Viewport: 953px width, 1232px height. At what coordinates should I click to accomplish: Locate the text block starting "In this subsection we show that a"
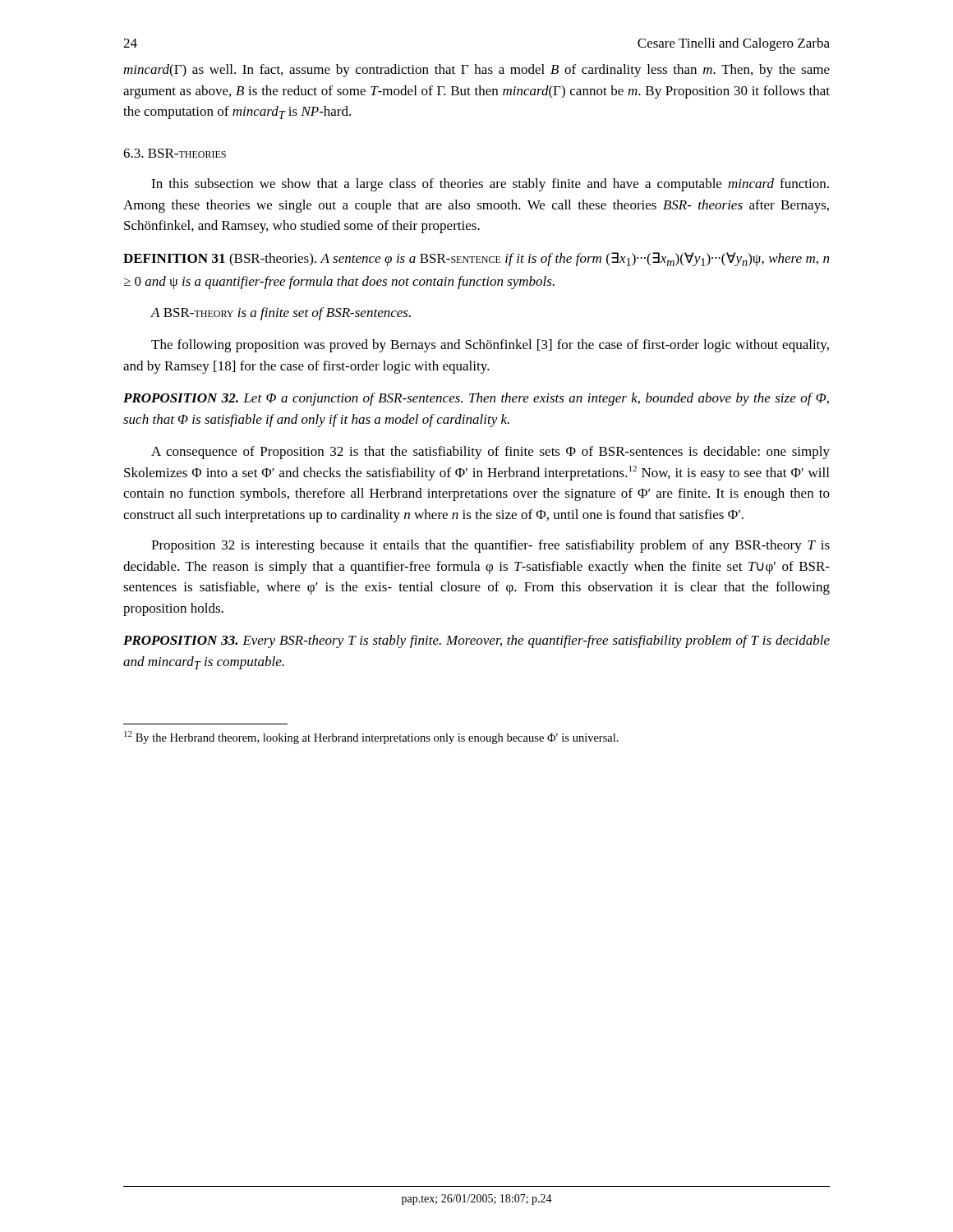click(476, 205)
